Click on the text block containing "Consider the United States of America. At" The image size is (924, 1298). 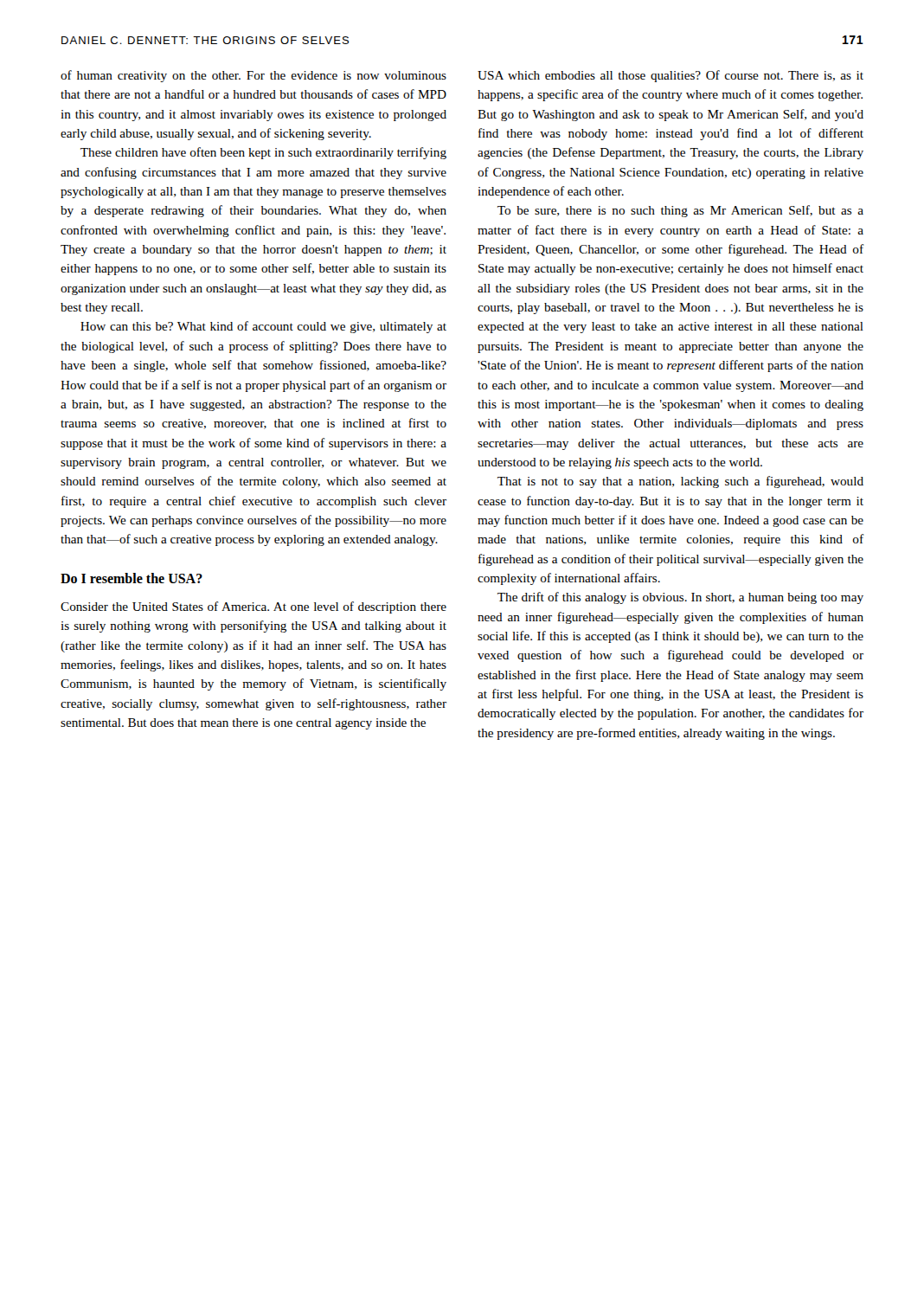tap(253, 665)
